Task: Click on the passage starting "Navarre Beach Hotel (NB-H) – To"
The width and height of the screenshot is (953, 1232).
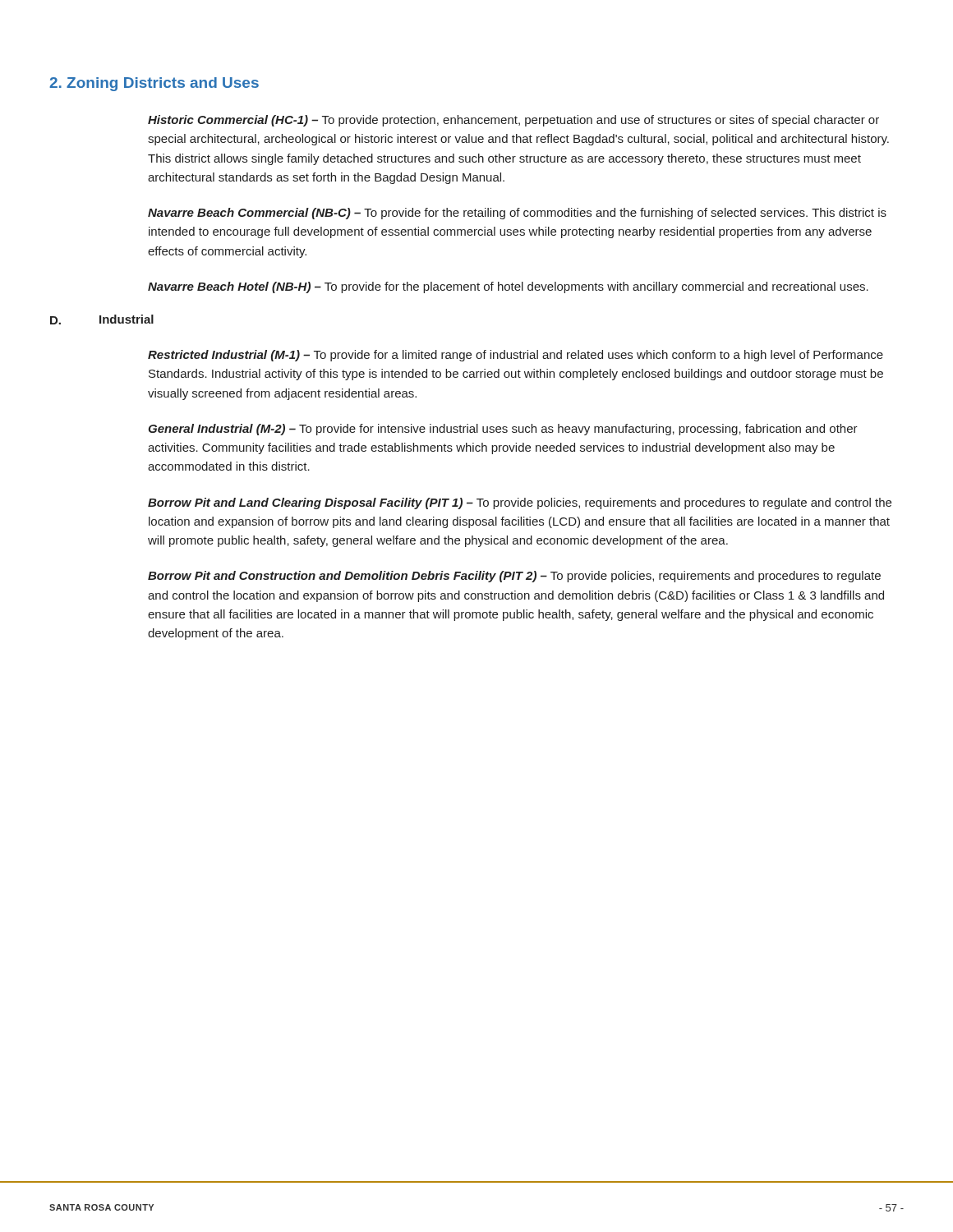Action: (x=526, y=286)
